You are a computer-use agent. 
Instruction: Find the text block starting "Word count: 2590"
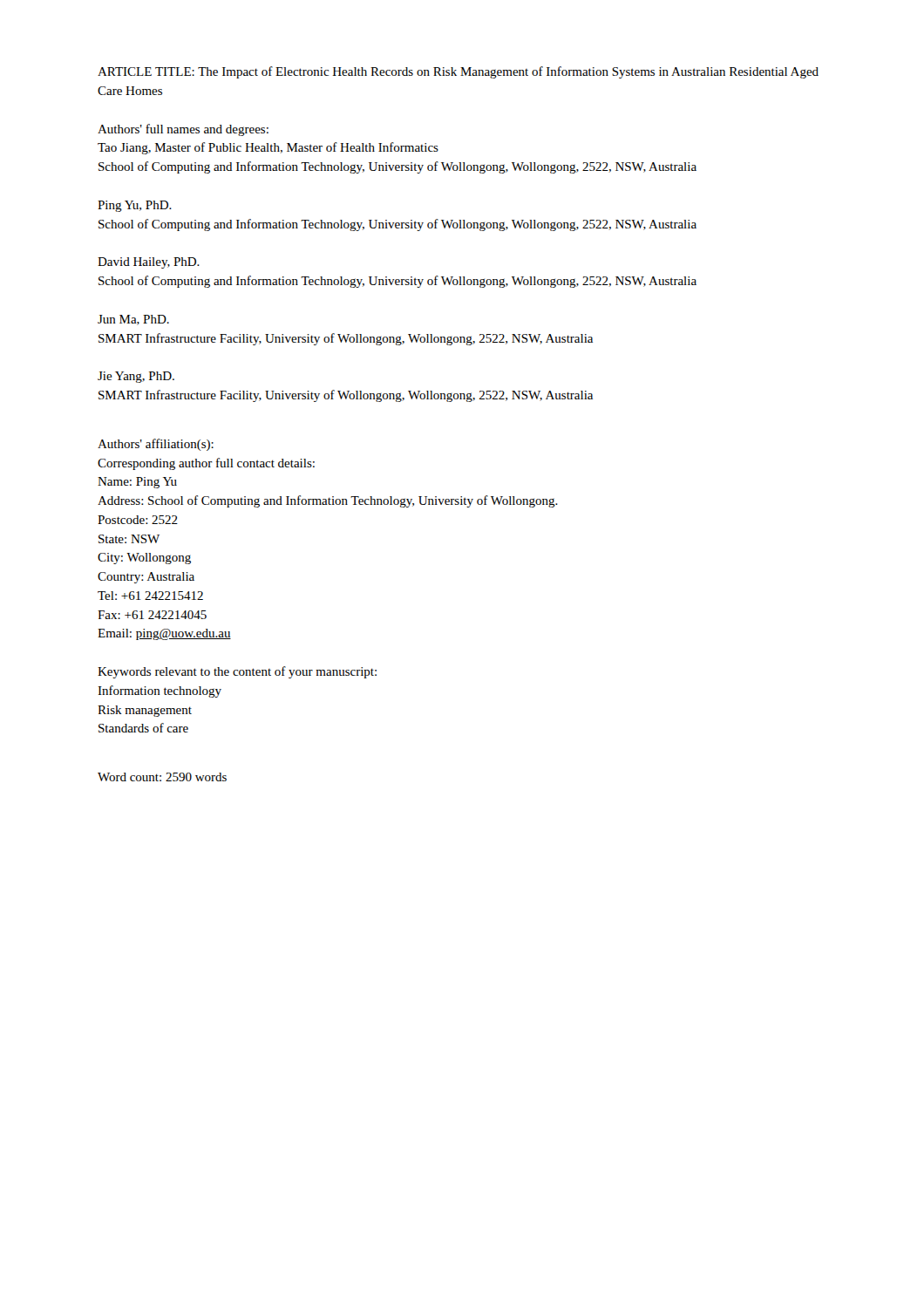click(162, 777)
